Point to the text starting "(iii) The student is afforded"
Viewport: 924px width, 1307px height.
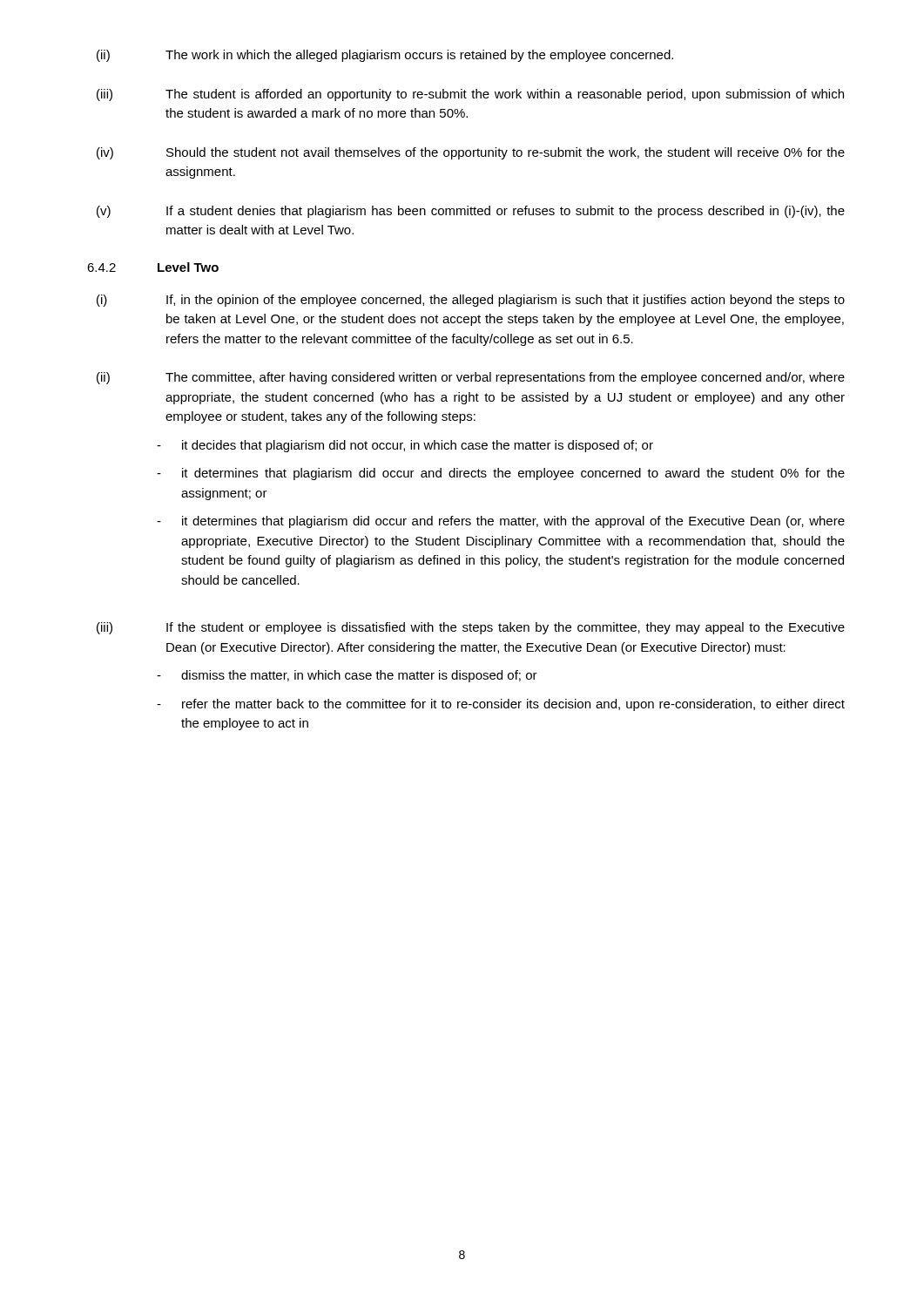click(x=466, y=104)
